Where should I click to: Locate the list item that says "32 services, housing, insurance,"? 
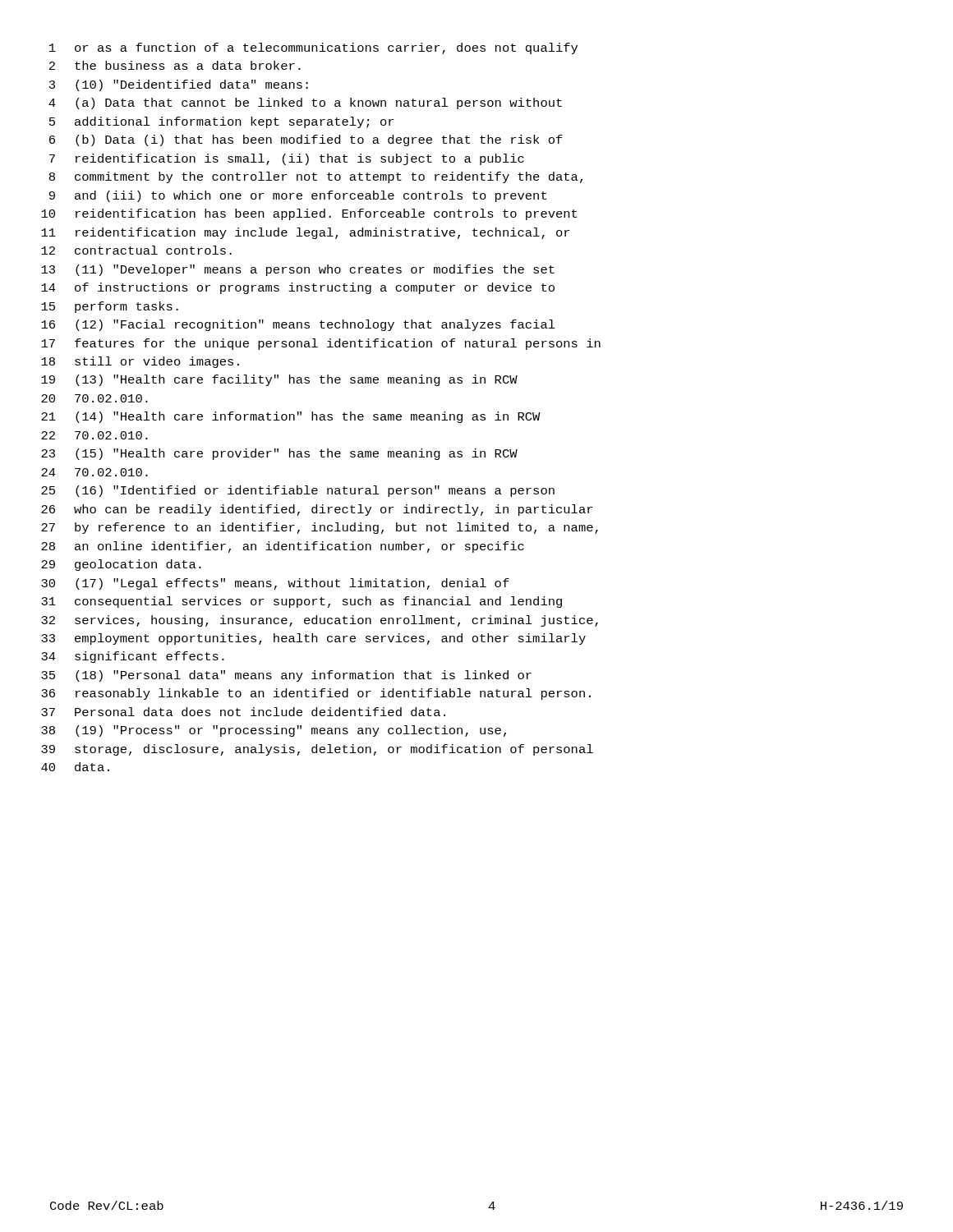[476, 621]
